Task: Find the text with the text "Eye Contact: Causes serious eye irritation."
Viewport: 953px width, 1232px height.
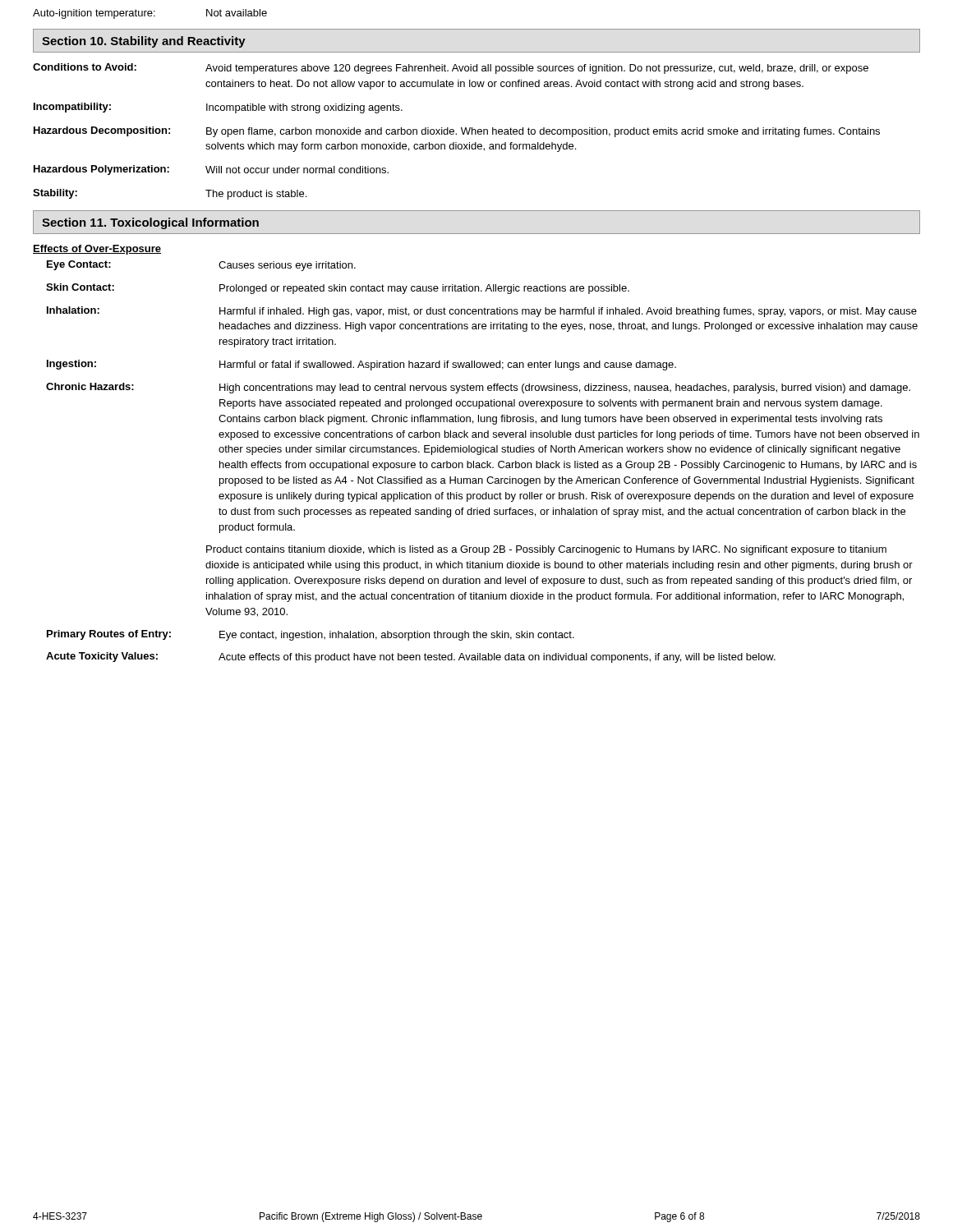Action: click(75, 266)
